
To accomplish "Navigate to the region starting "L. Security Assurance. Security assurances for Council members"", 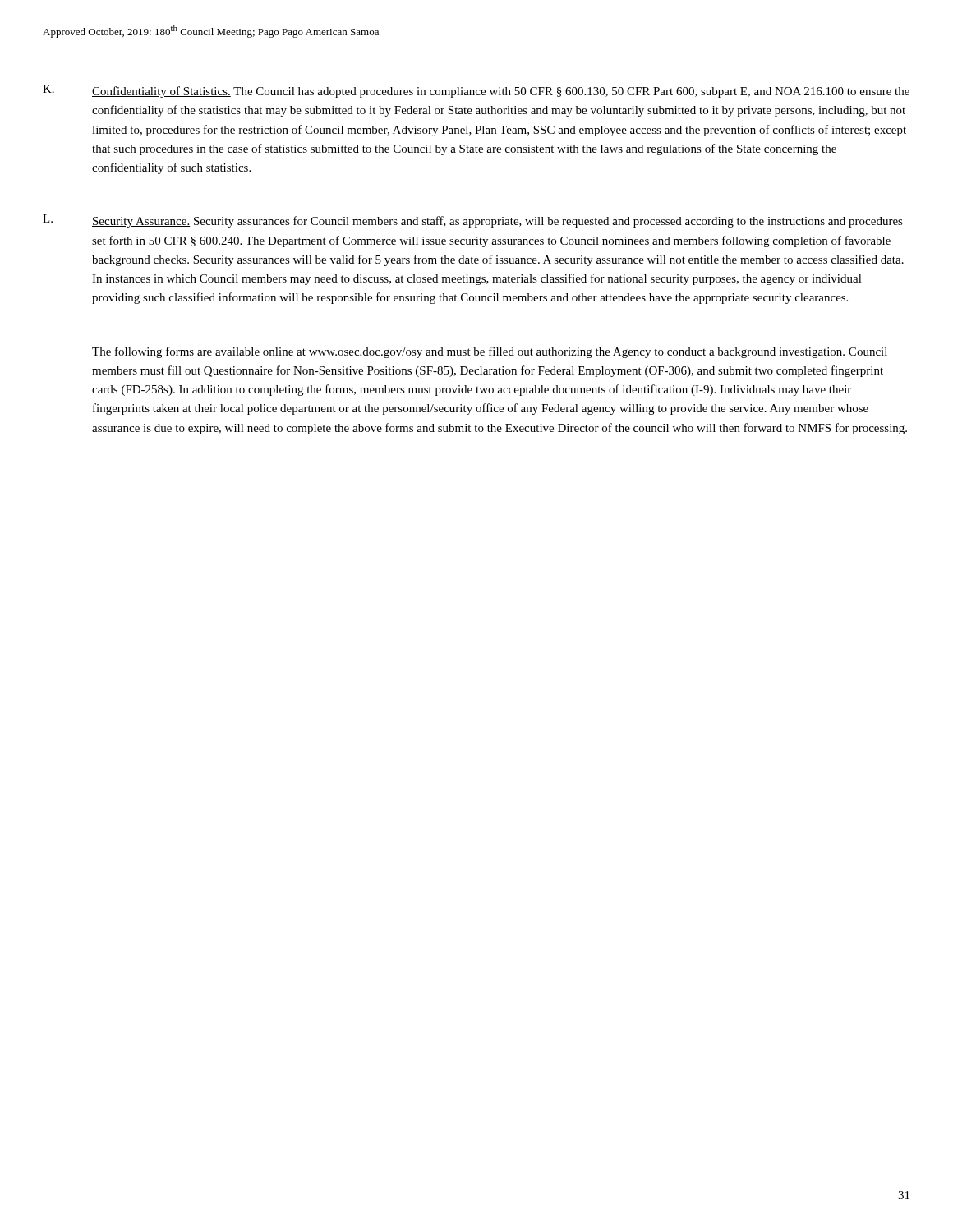I will (476, 266).
